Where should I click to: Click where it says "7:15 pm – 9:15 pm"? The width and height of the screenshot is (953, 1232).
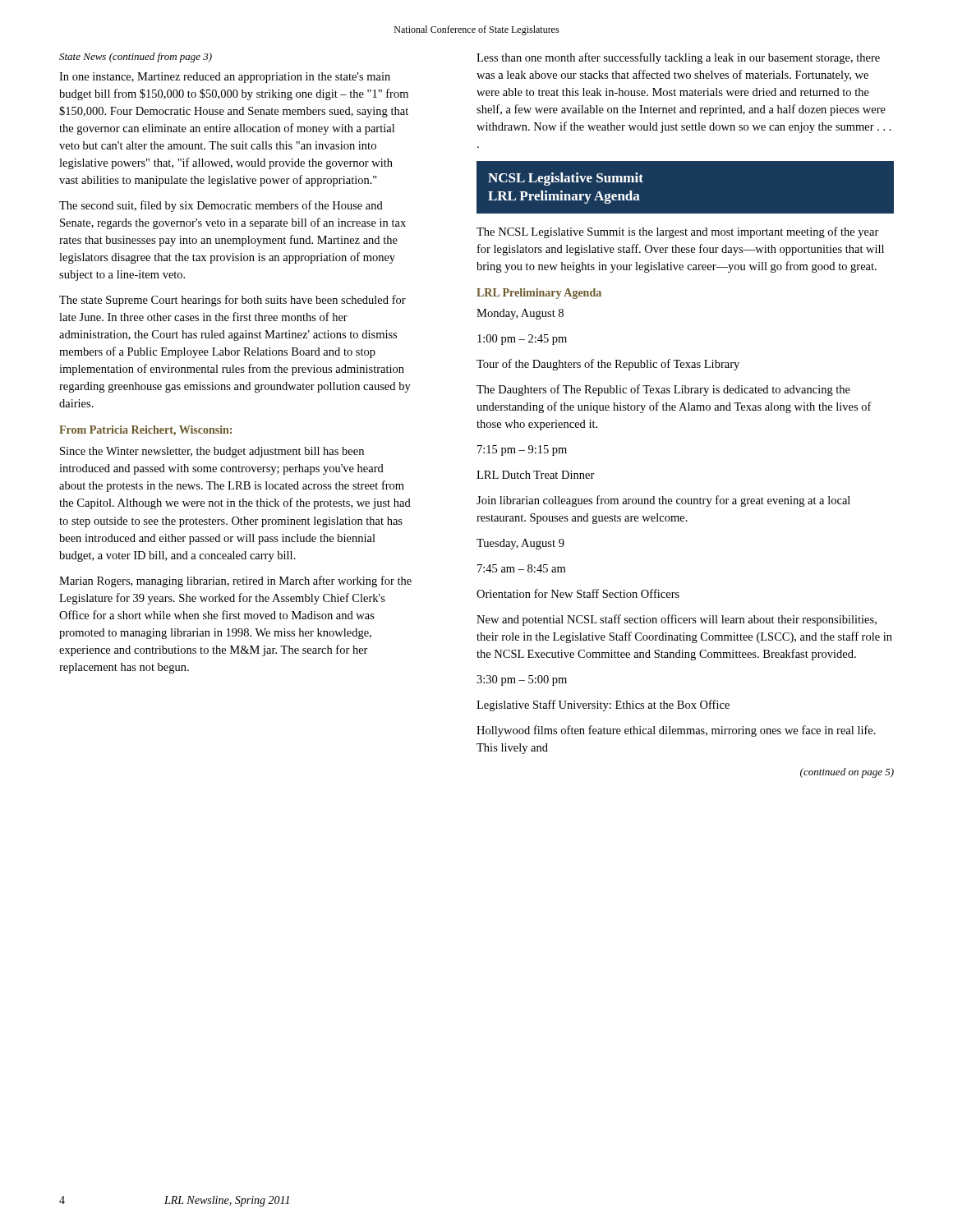522,451
